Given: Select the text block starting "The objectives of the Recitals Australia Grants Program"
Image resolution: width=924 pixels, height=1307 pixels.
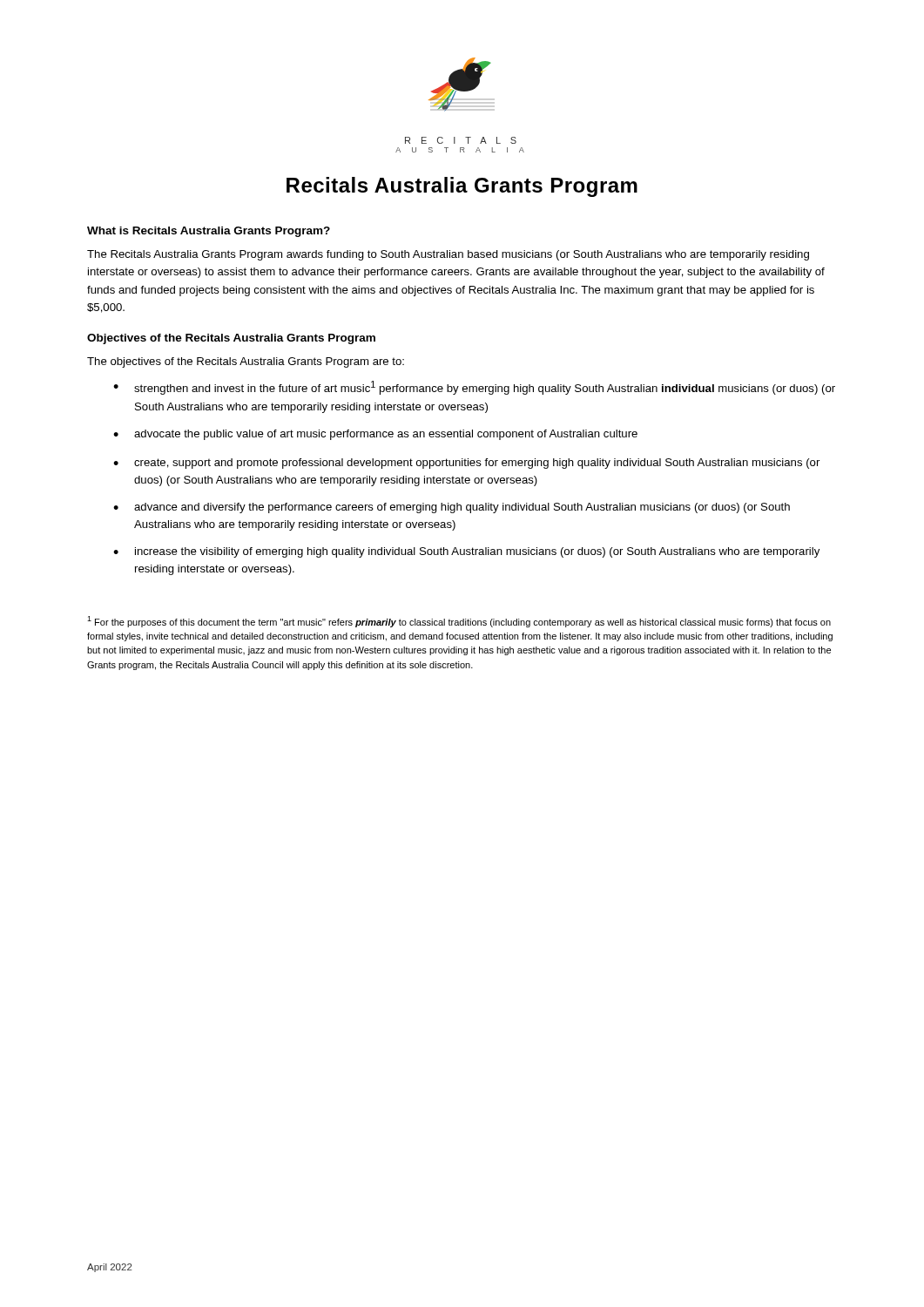Looking at the screenshot, I should tap(246, 361).
